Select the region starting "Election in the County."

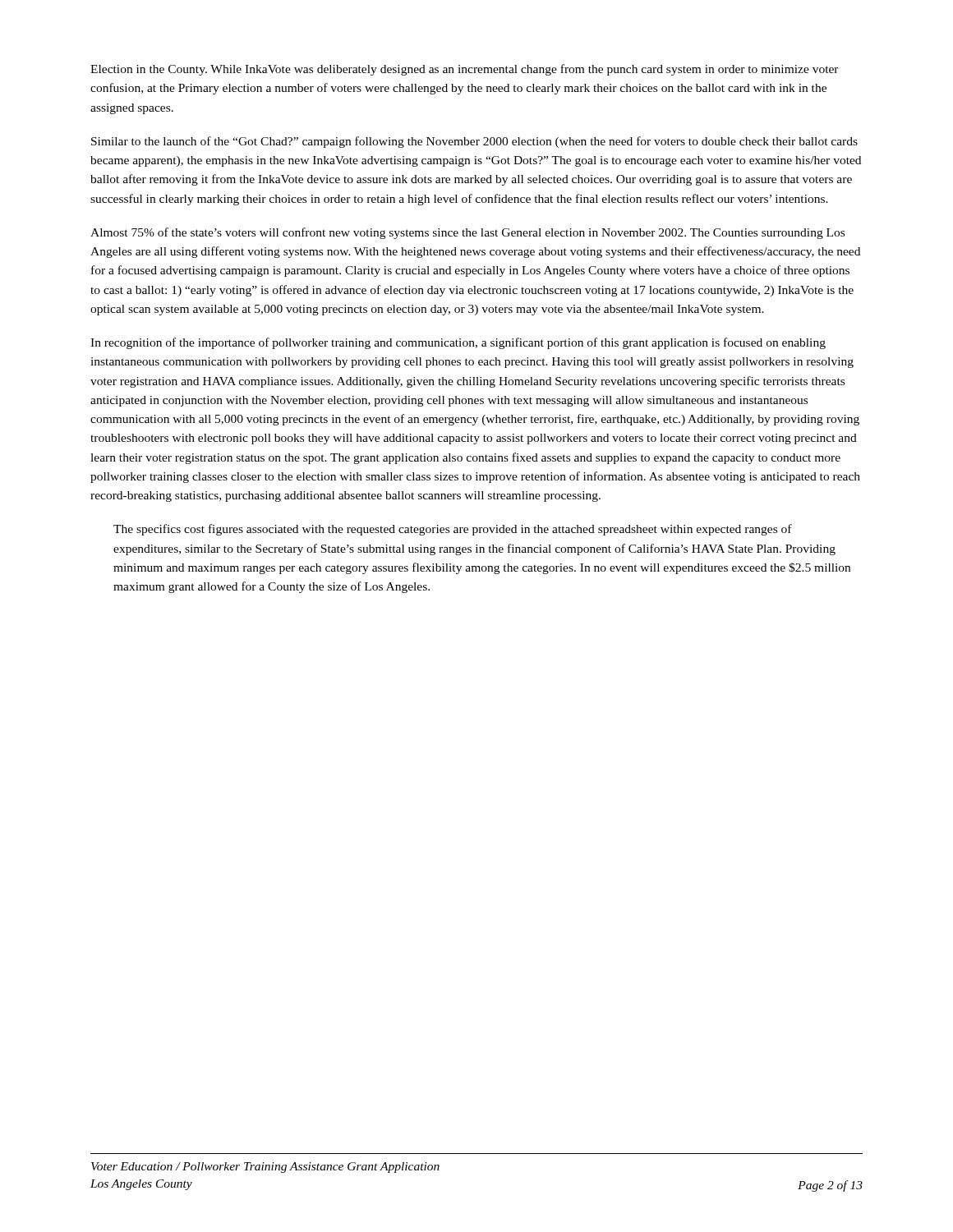(x=464, y=88)
